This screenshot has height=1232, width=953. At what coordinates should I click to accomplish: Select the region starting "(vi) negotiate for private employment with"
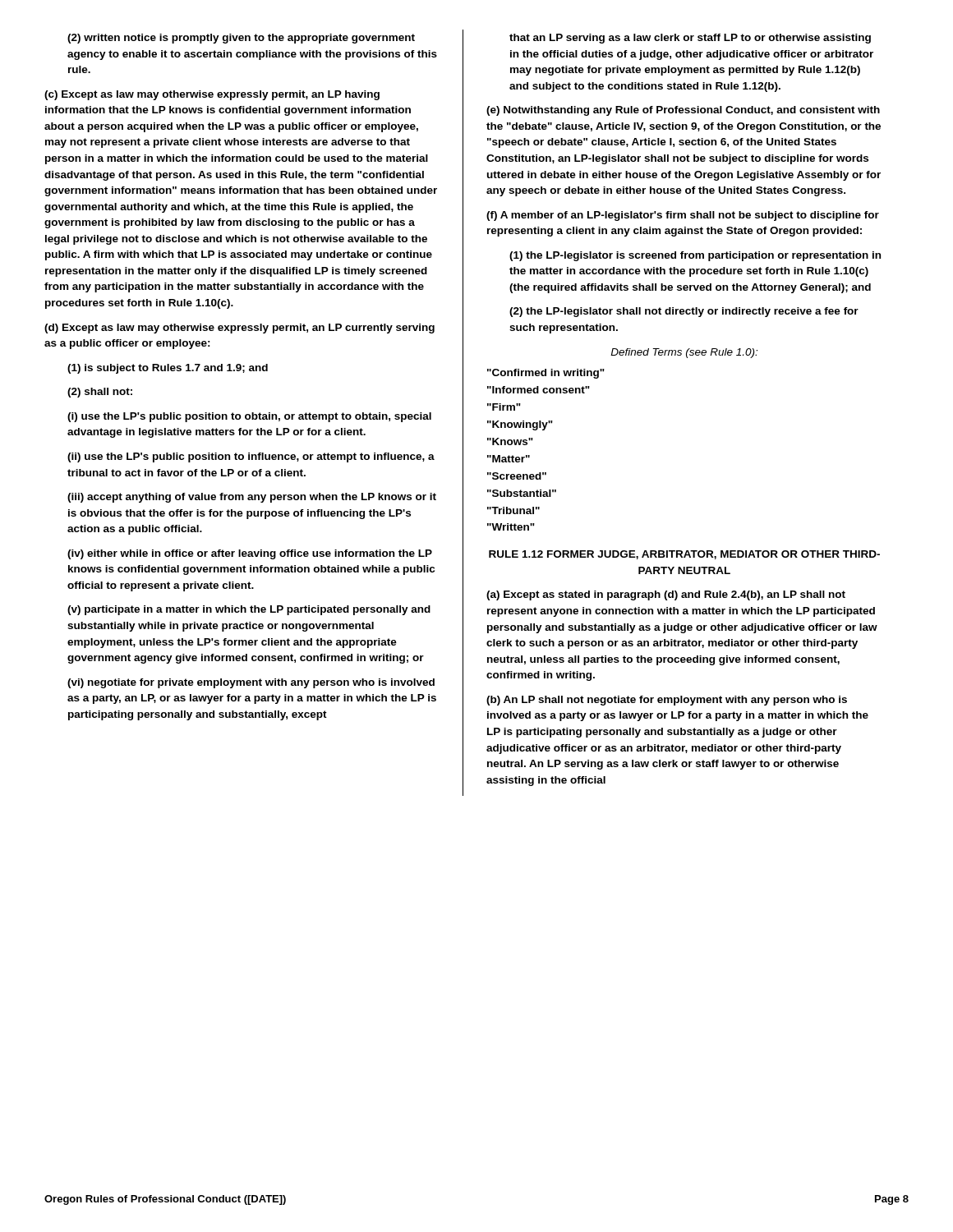pyautogui.click(x=253, y=698)
